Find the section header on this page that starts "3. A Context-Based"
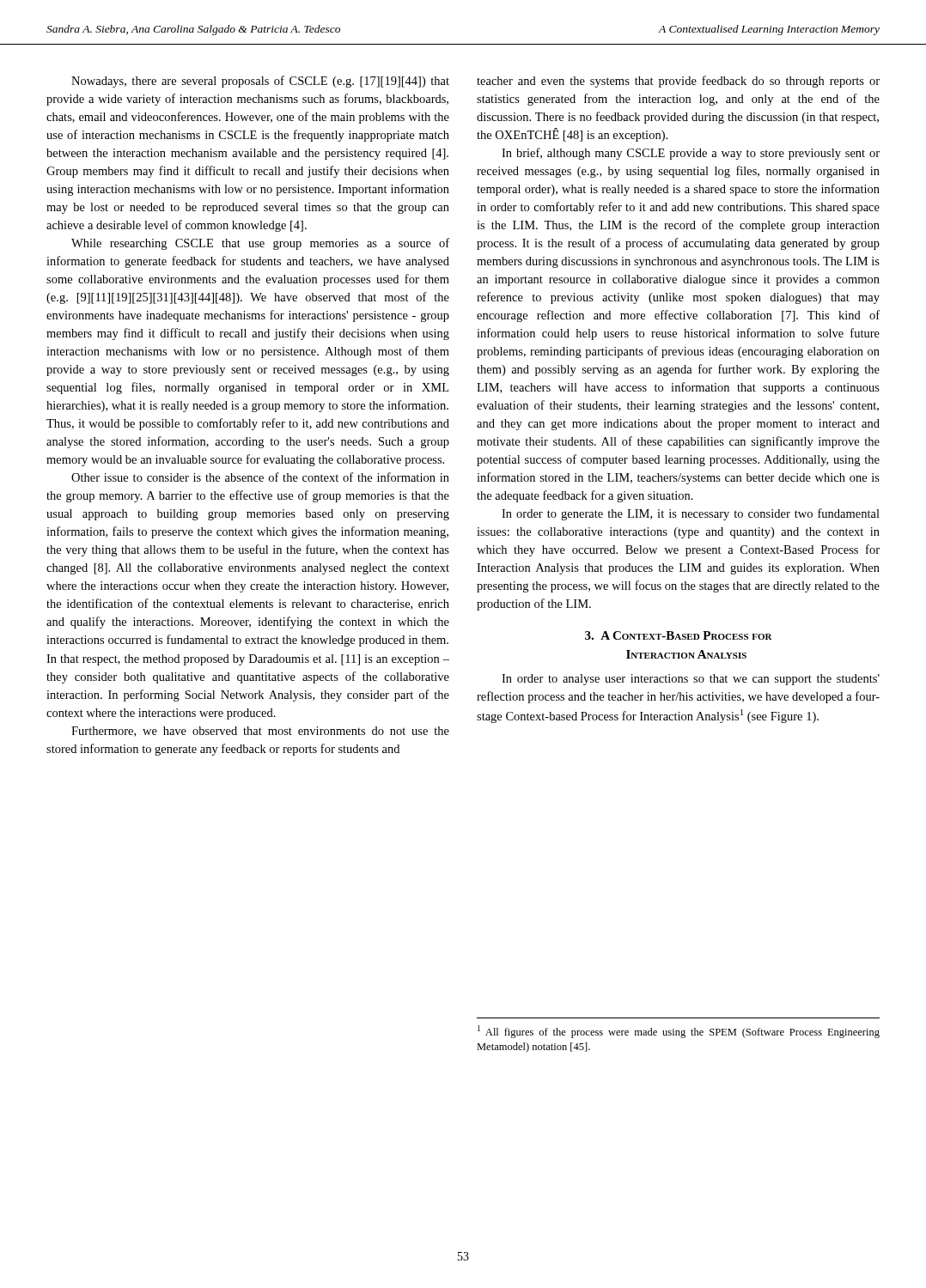Image resolution: width=926 pixels, height=1288 pixels. (678, 645)
